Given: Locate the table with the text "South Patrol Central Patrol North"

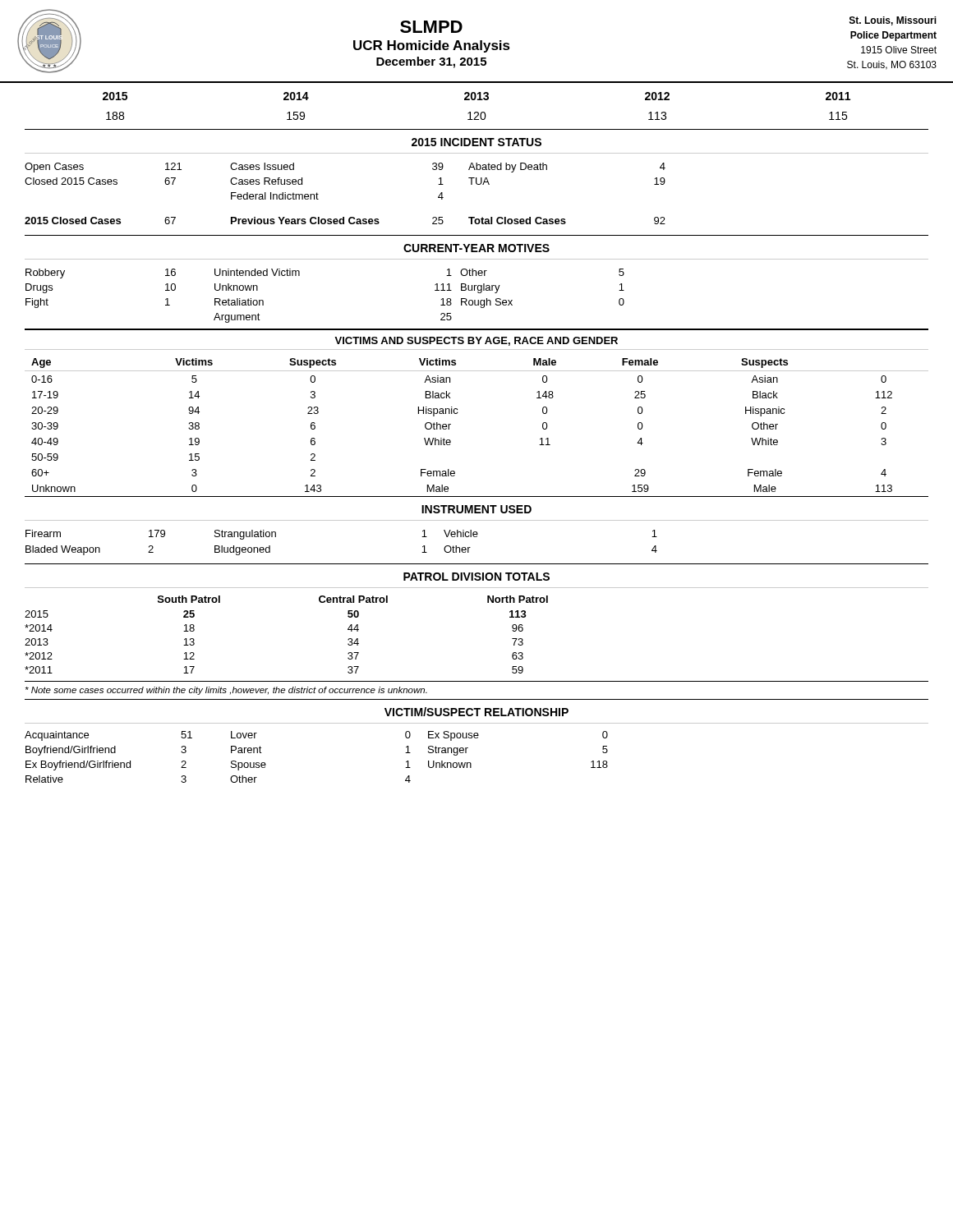Looking at the screenshot, I should (476, 635).
